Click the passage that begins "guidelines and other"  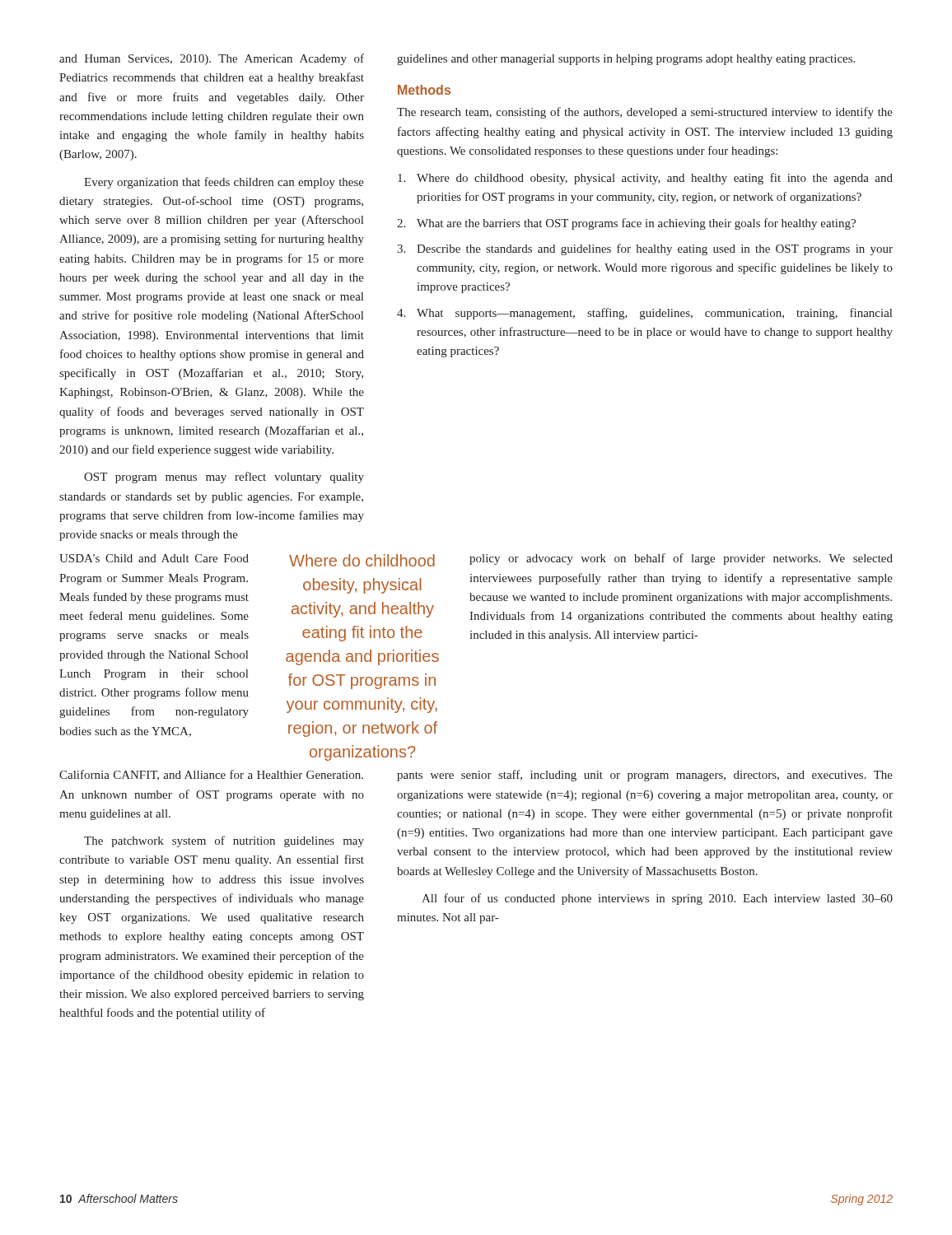pyautogui.click(x=645, y=59)
